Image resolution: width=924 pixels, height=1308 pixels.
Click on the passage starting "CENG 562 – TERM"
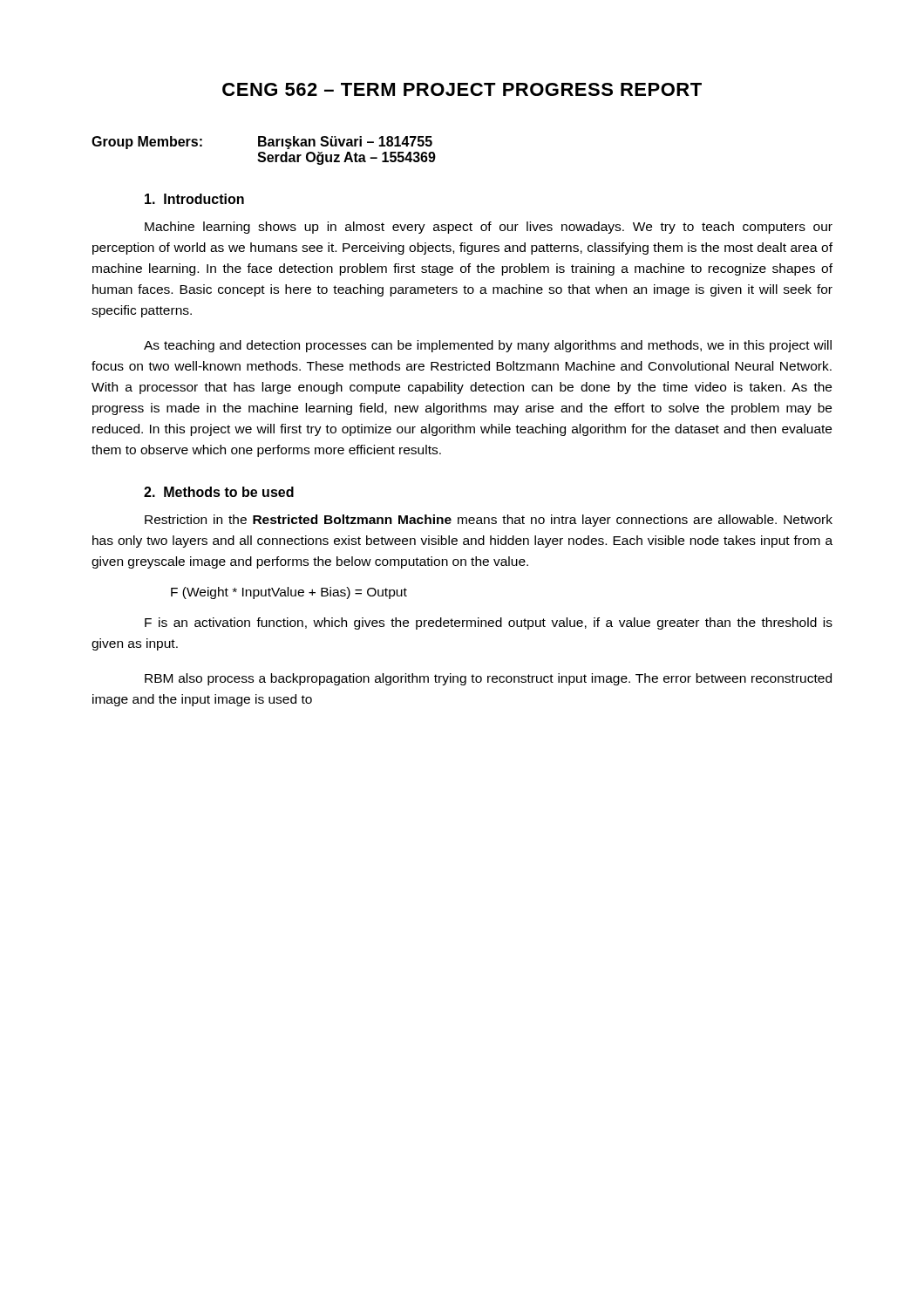click(x=462, y=89)
